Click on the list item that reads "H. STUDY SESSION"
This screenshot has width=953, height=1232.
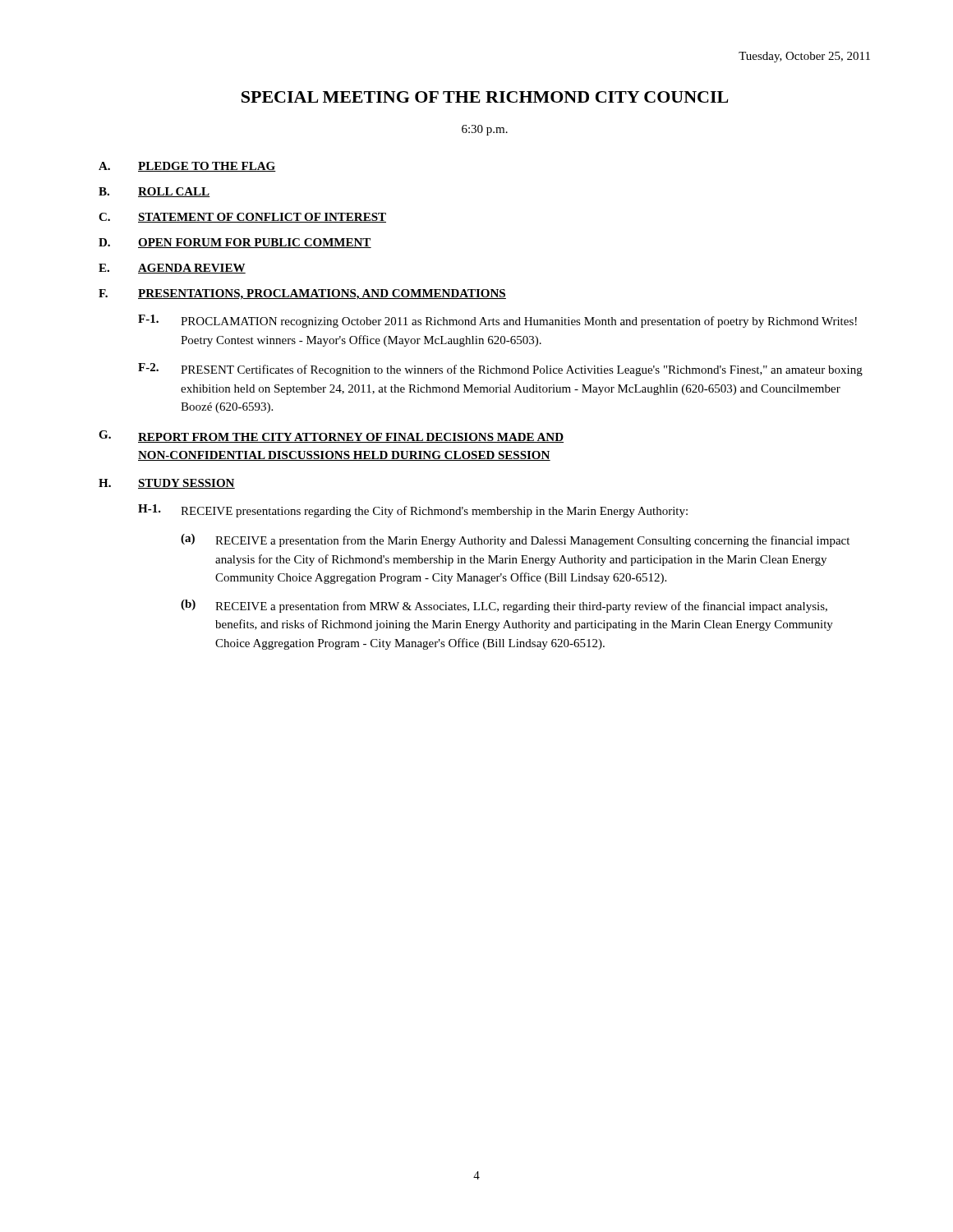(x=167, y=483)
